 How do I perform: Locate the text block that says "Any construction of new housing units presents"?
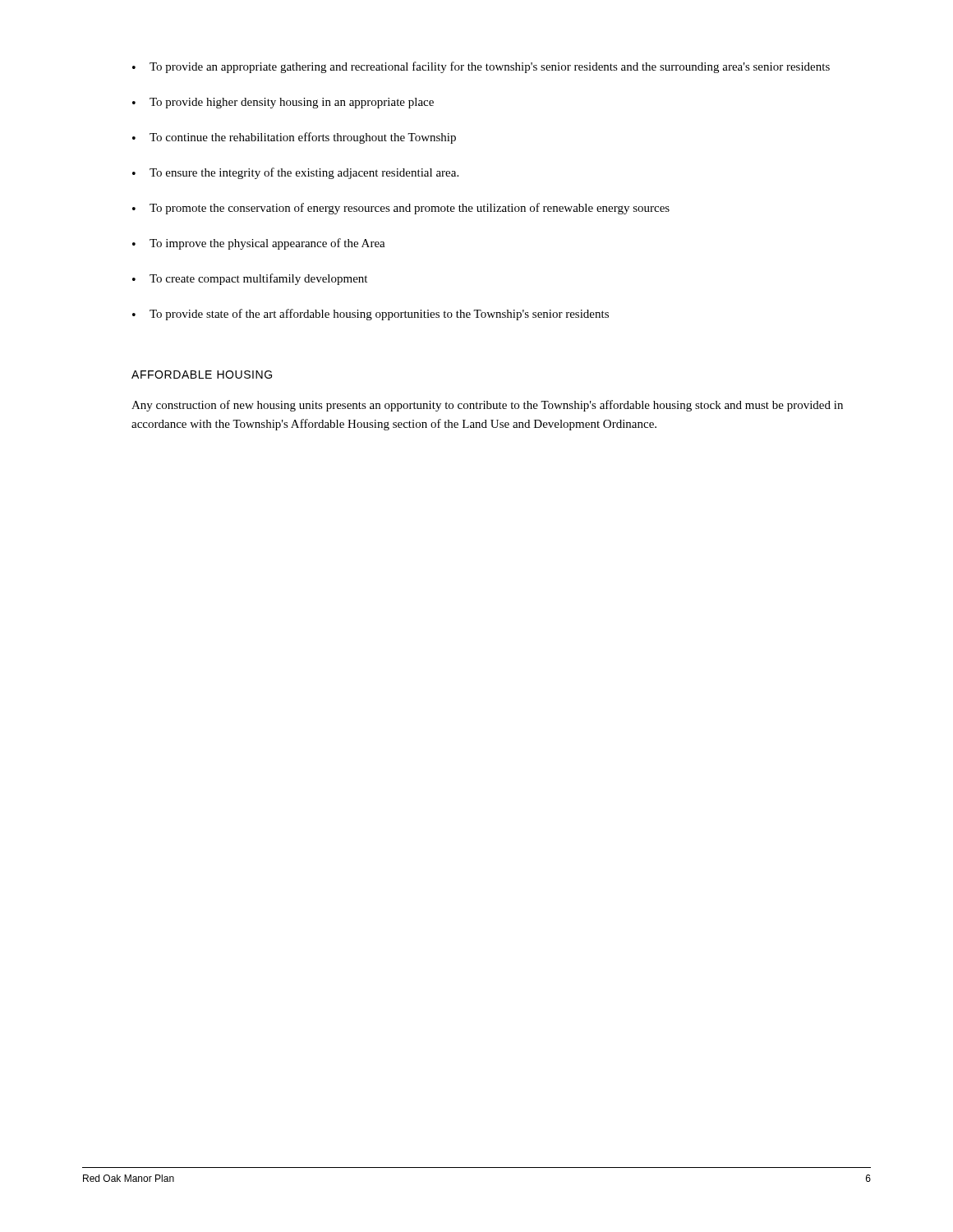(x=487, y=414)
